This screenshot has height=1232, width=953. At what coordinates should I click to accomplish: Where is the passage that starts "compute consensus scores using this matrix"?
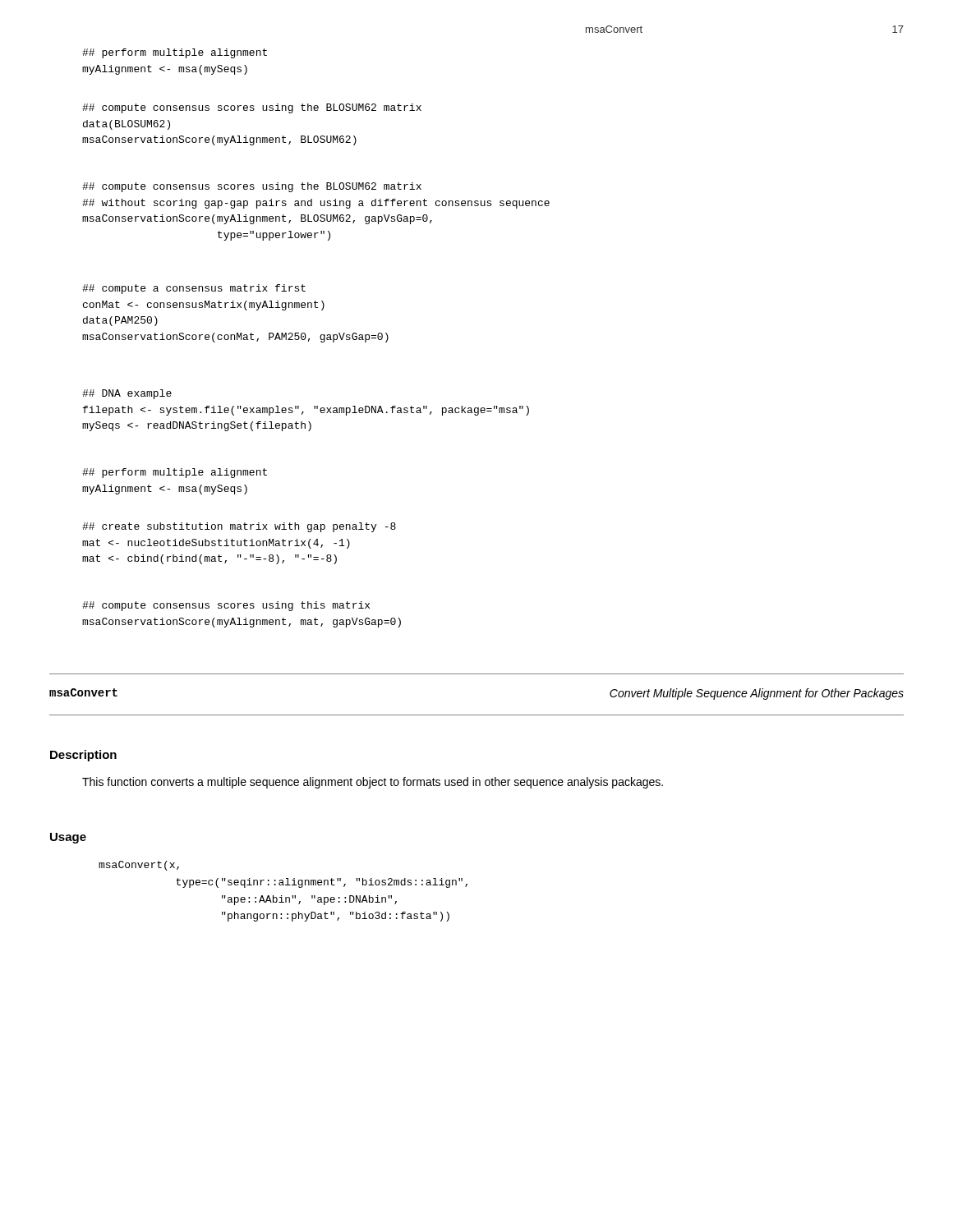pyautogui.click(x=242, y=614)
